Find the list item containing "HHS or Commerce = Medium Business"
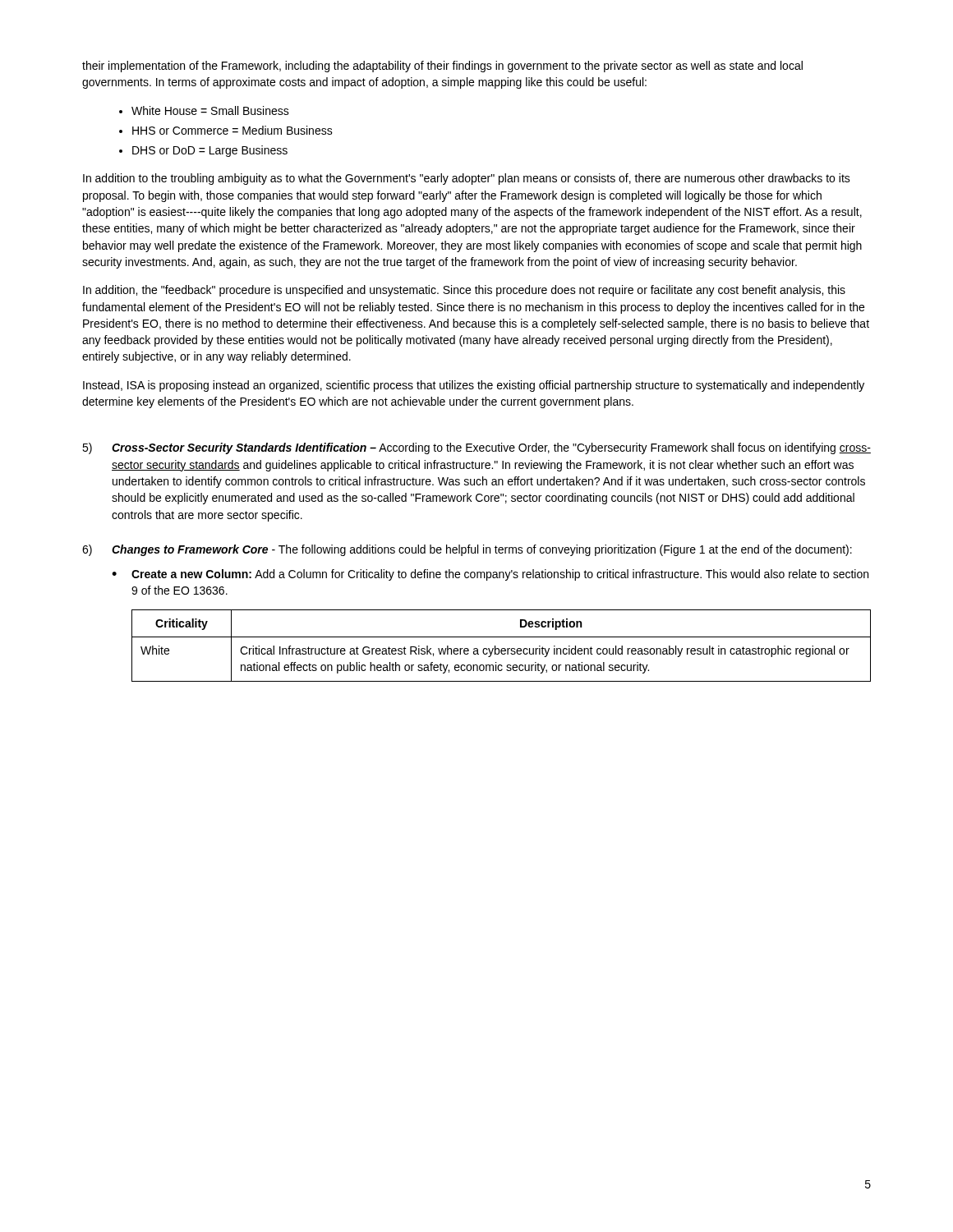Viewport: 953px width, 1232px height. (232, 131)
